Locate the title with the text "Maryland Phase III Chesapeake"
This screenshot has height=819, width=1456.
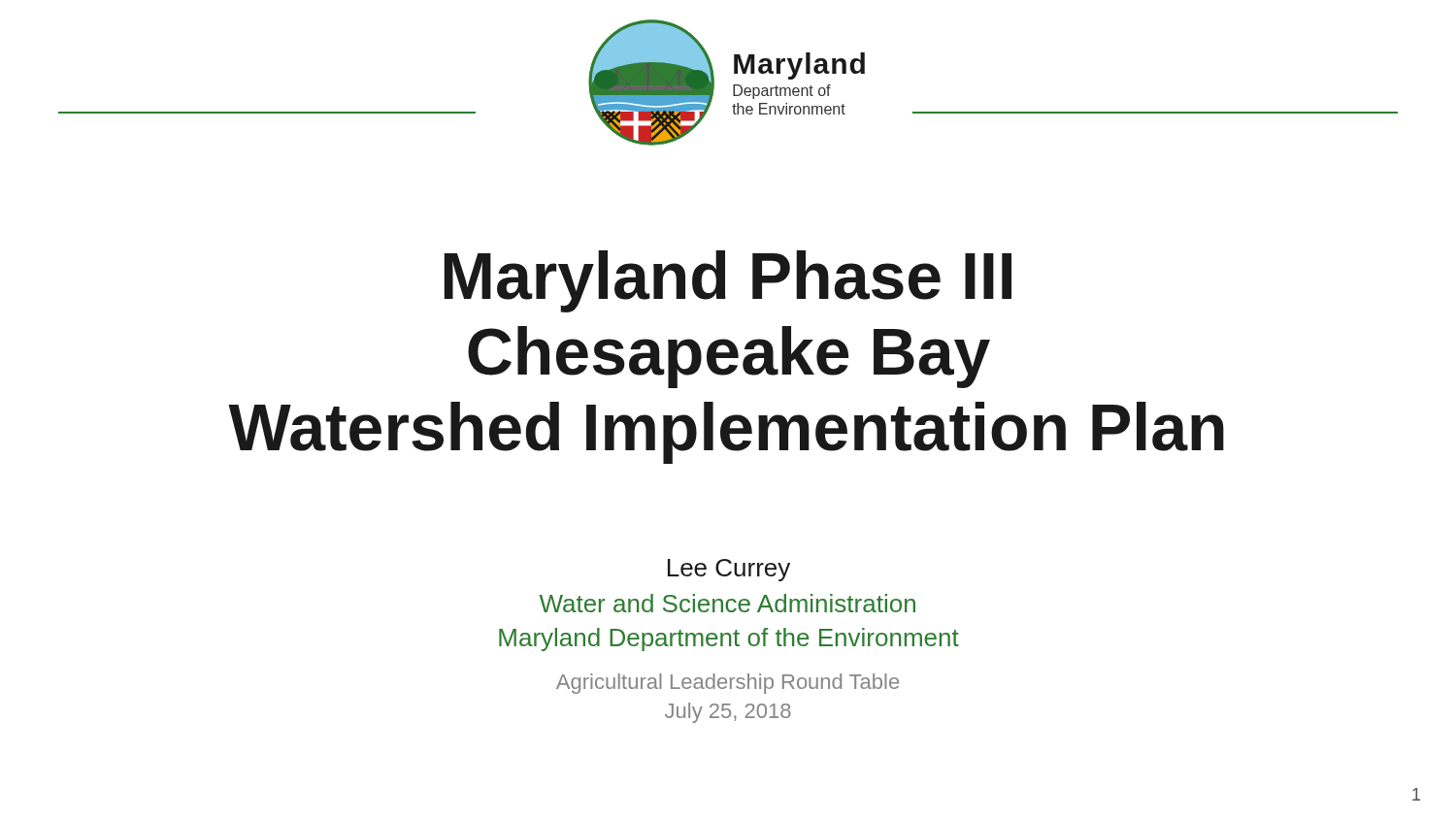(728, 352)
